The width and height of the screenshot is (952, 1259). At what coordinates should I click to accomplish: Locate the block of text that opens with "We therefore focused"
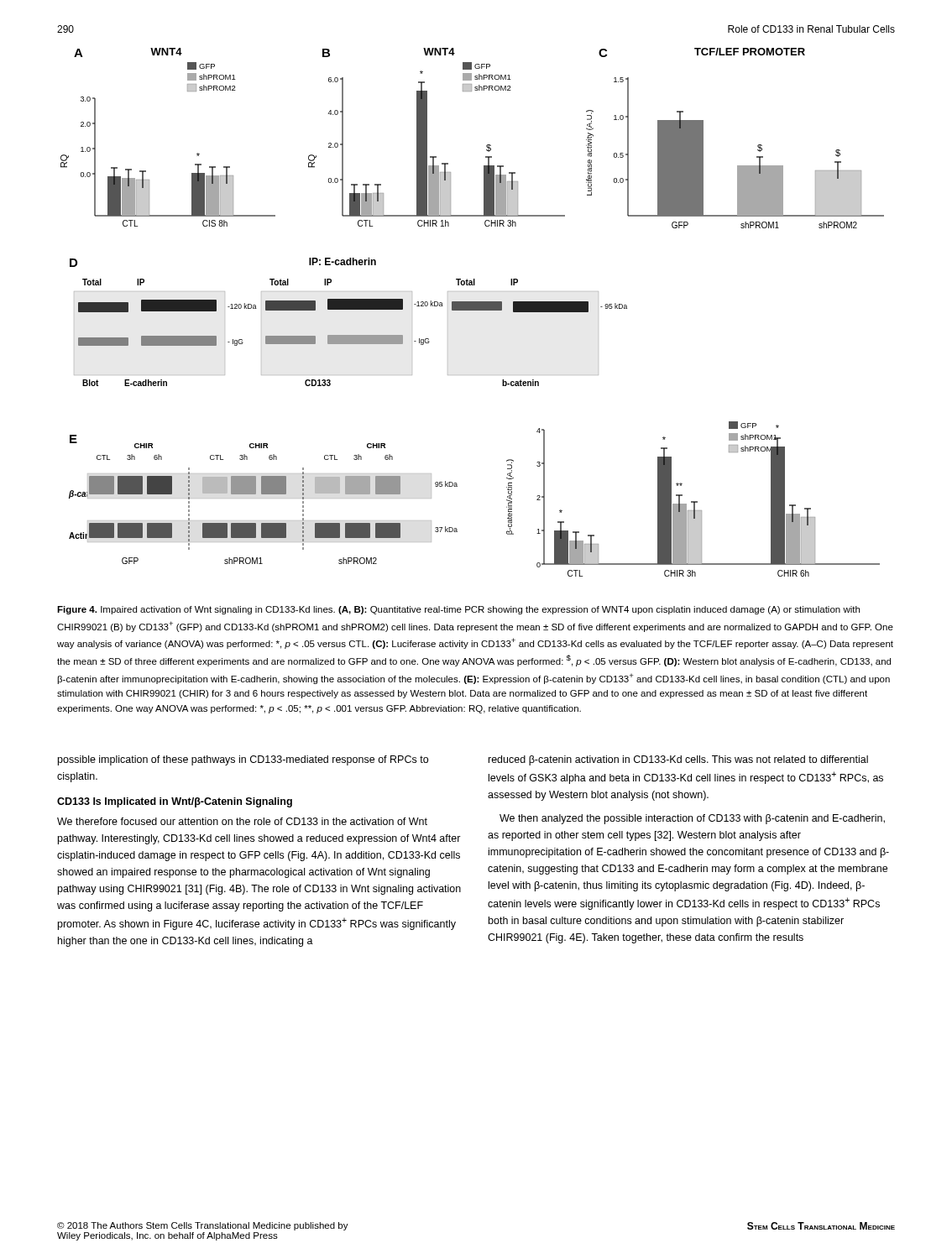pos(259,881)
